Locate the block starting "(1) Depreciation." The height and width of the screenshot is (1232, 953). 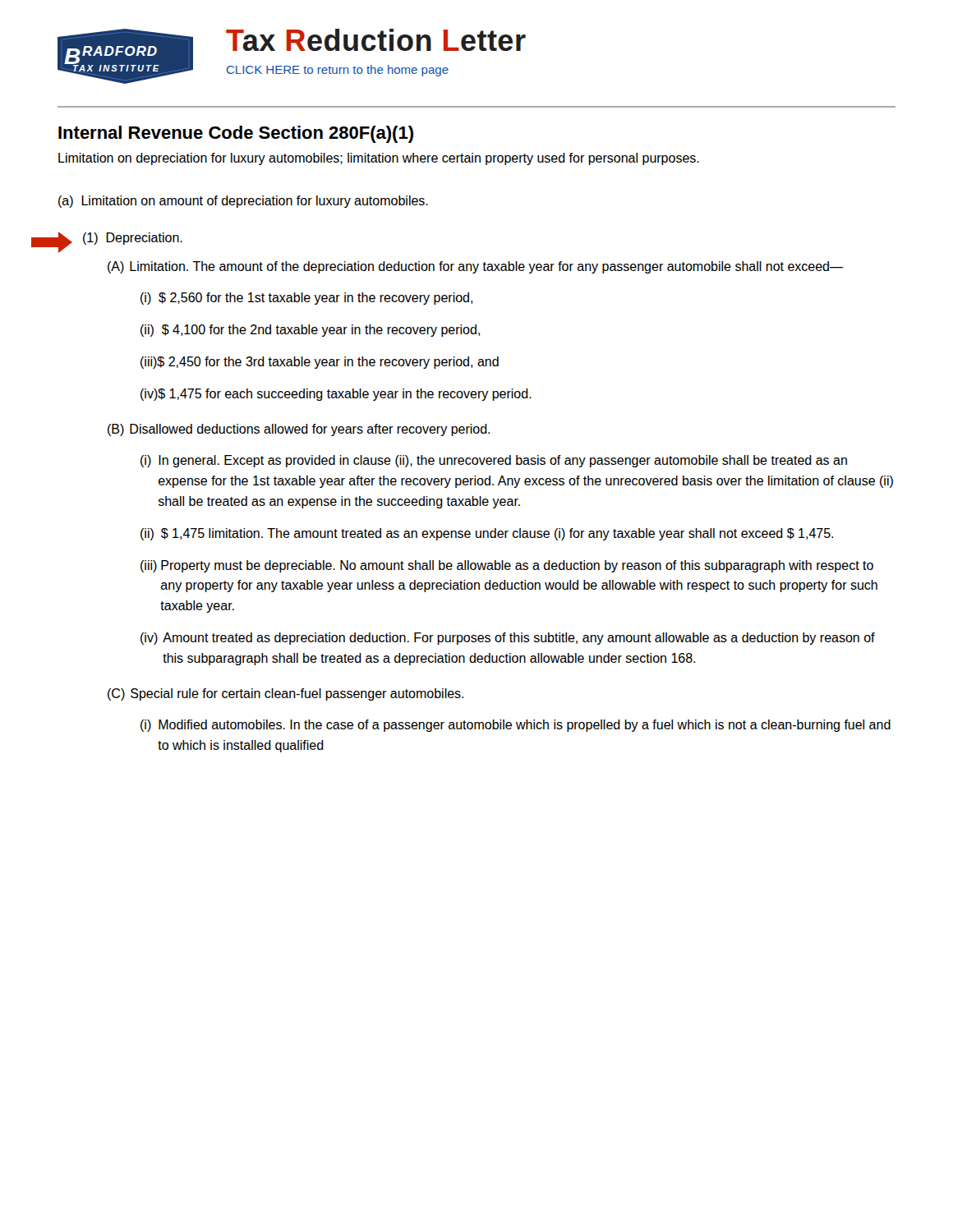click(133, 238)
